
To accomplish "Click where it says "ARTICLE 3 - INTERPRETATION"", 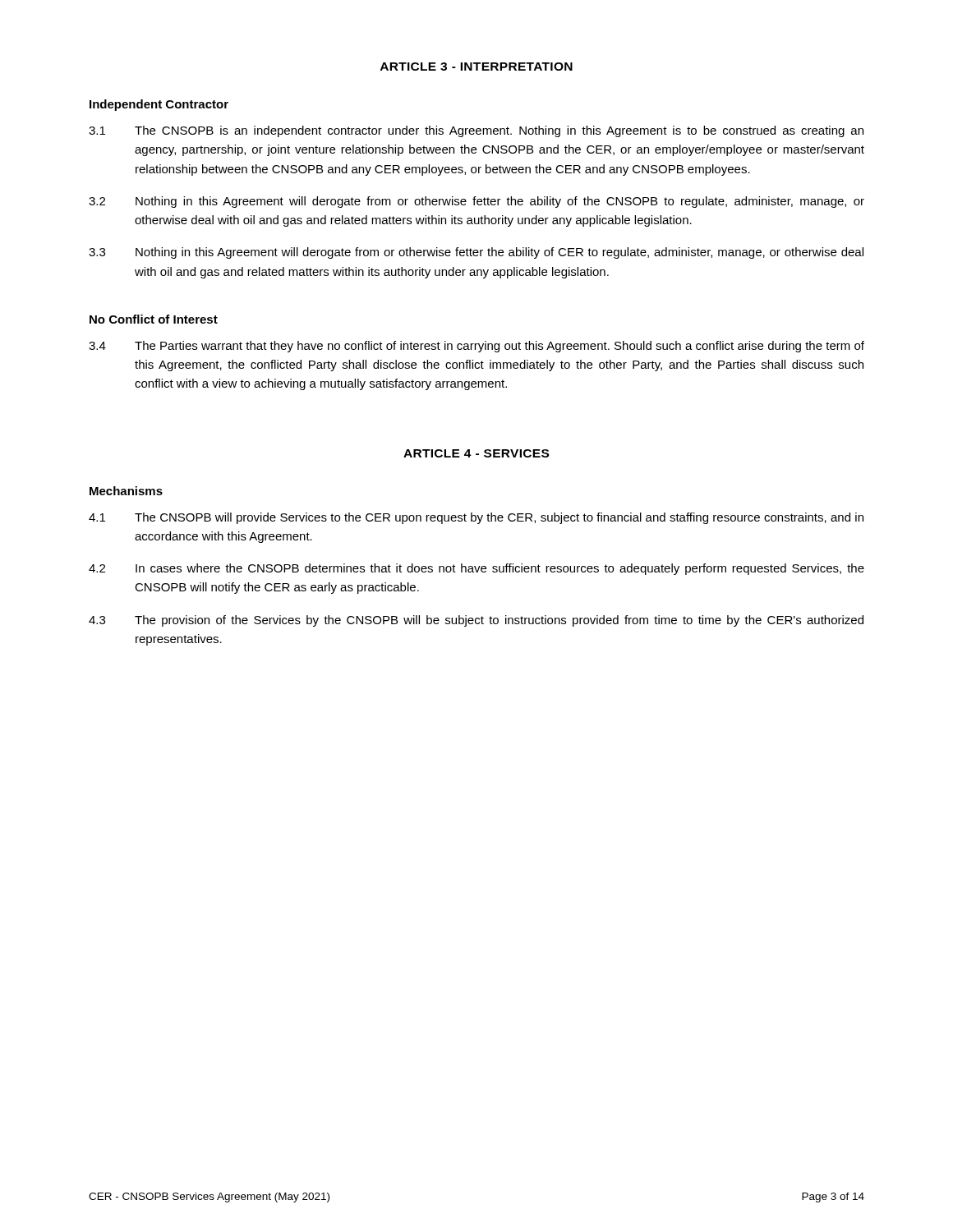I will (476, 66).
